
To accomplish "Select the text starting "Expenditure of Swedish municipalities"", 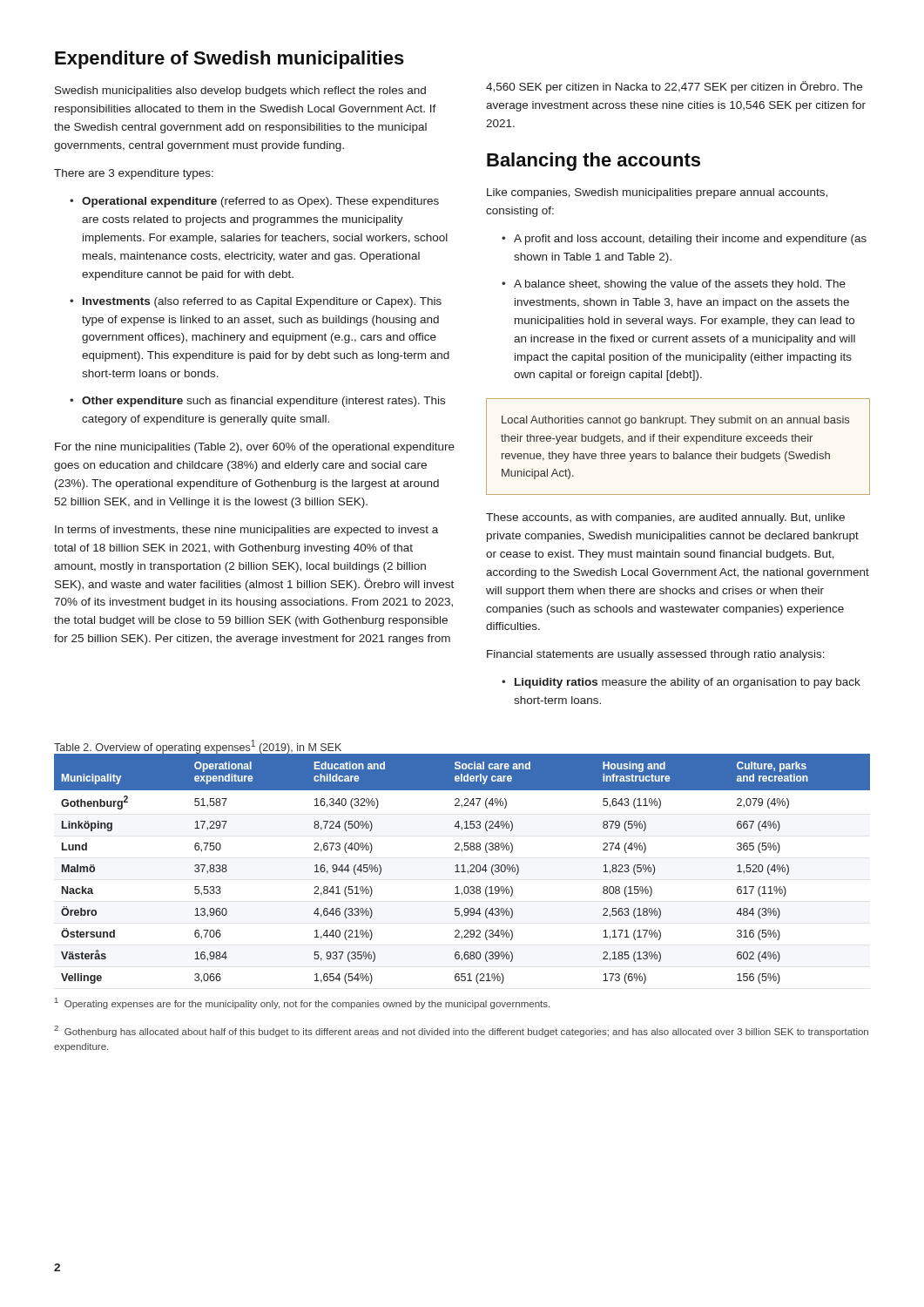I will tap(254, 59).
